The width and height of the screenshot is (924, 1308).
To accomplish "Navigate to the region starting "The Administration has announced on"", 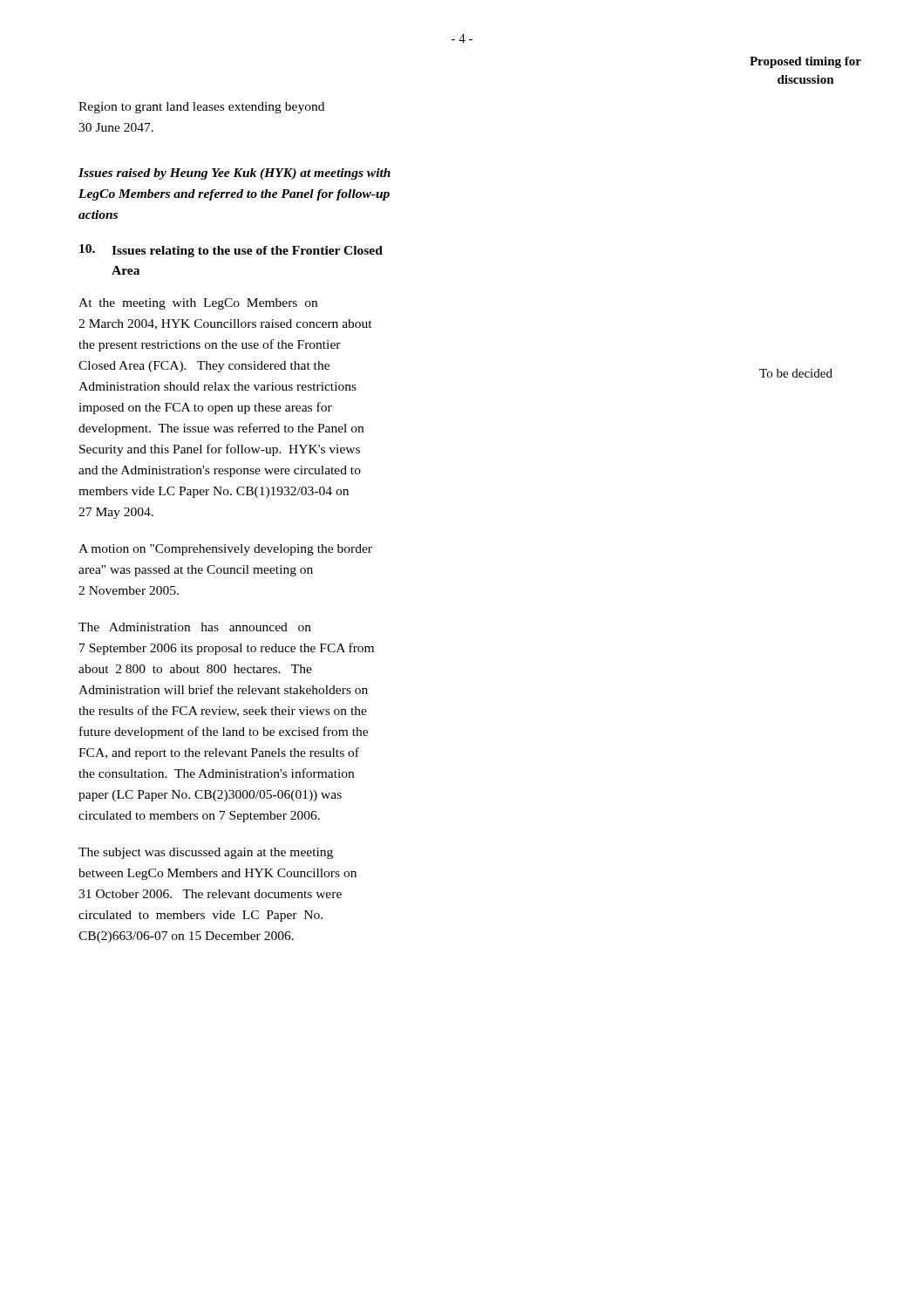I will 226,721.
